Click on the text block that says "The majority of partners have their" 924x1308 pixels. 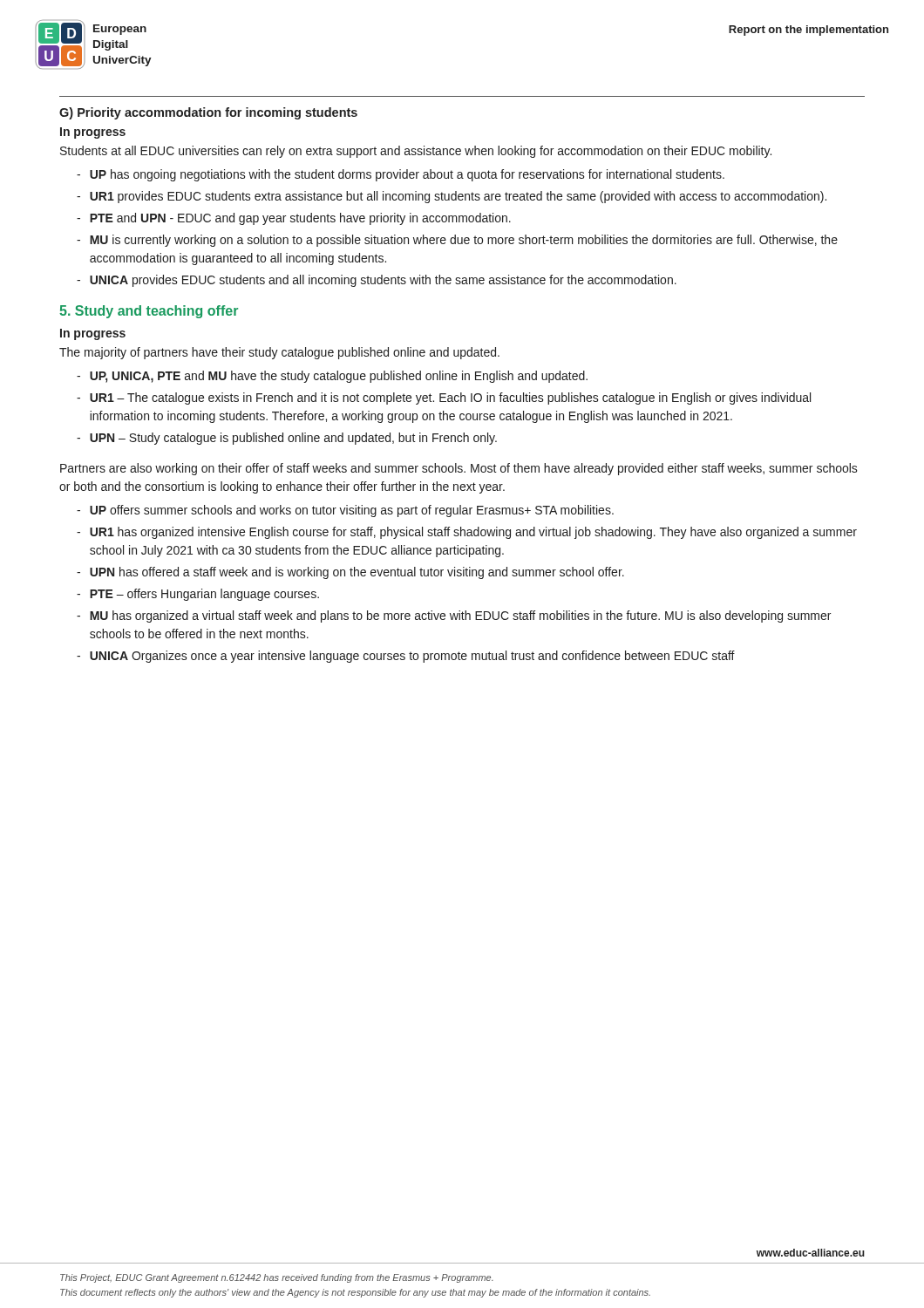click(280, 352)
